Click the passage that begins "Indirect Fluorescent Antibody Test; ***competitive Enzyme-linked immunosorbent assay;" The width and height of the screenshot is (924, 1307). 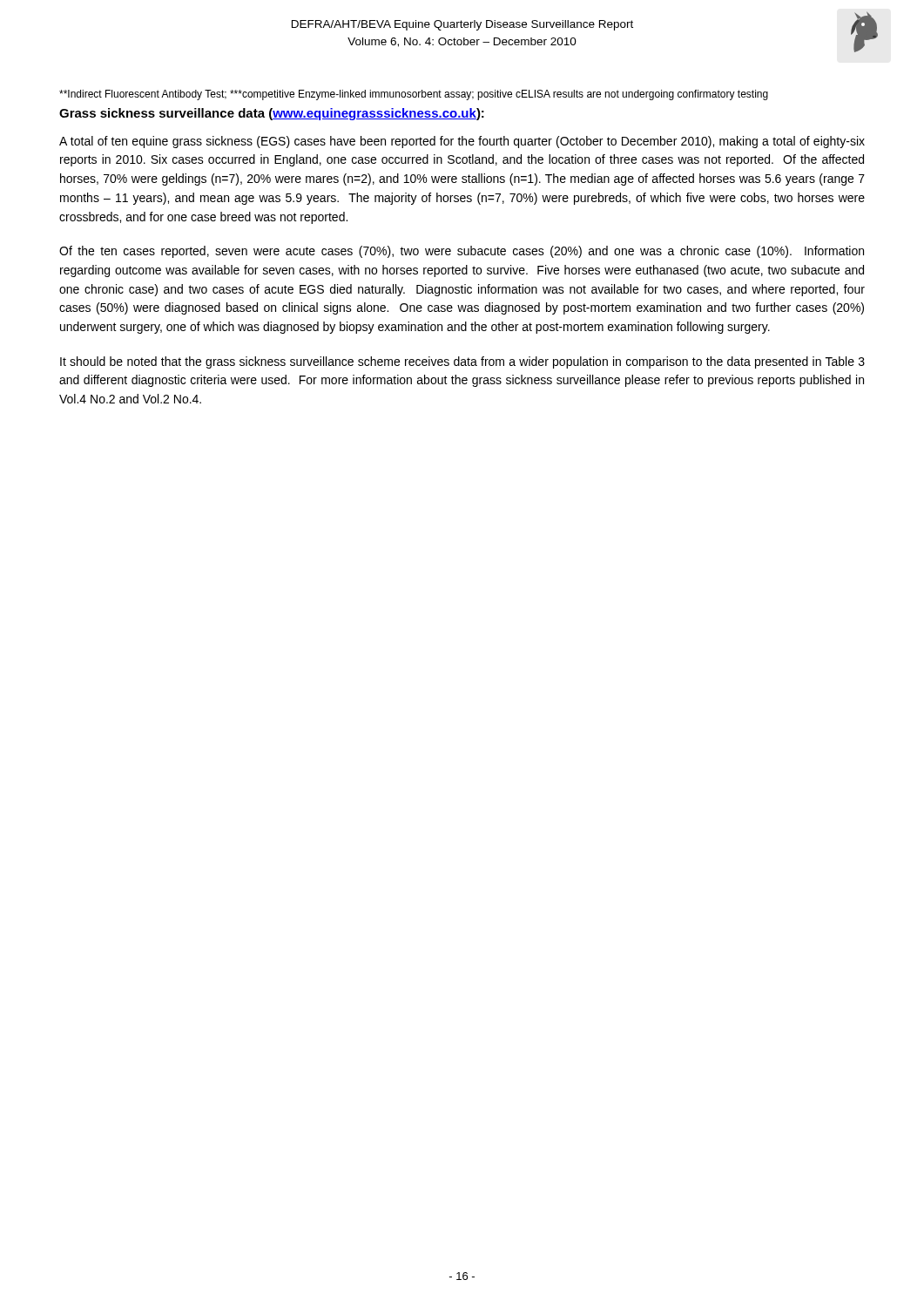click(x=414, y=94)
